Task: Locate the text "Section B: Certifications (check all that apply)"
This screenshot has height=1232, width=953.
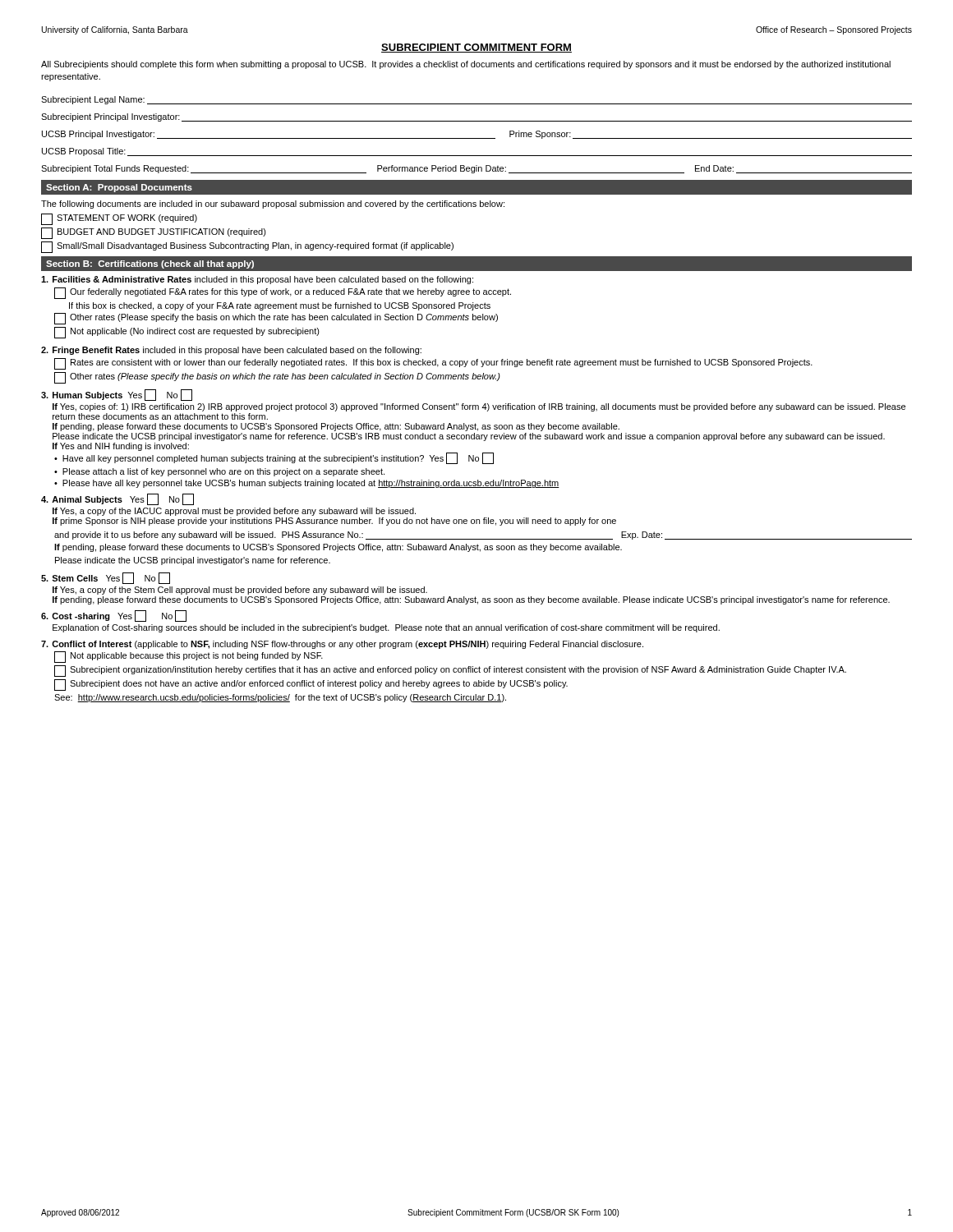Action: pos(150,264)
